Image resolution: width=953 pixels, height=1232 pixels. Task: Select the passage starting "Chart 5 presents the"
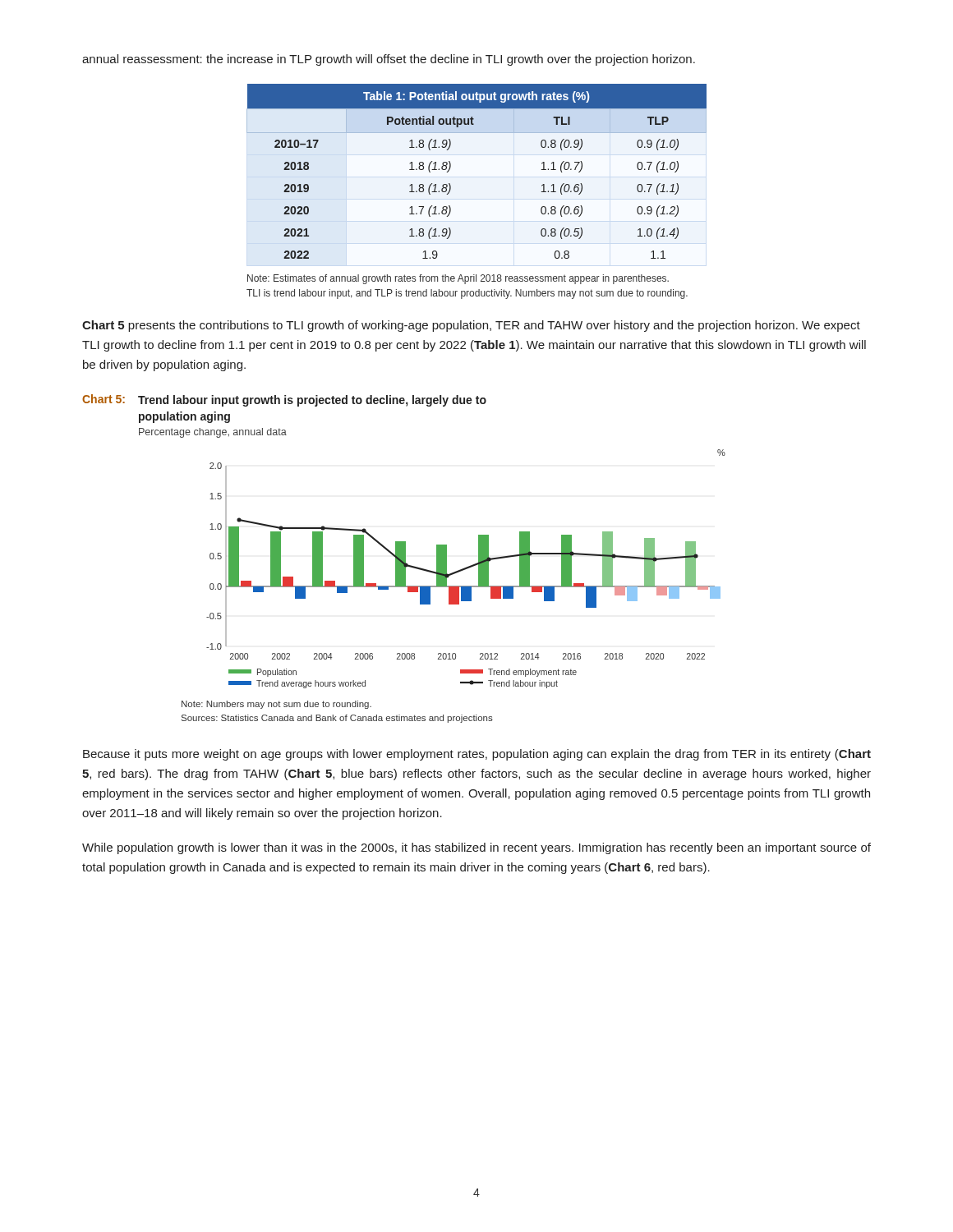[x=474, y=345]
